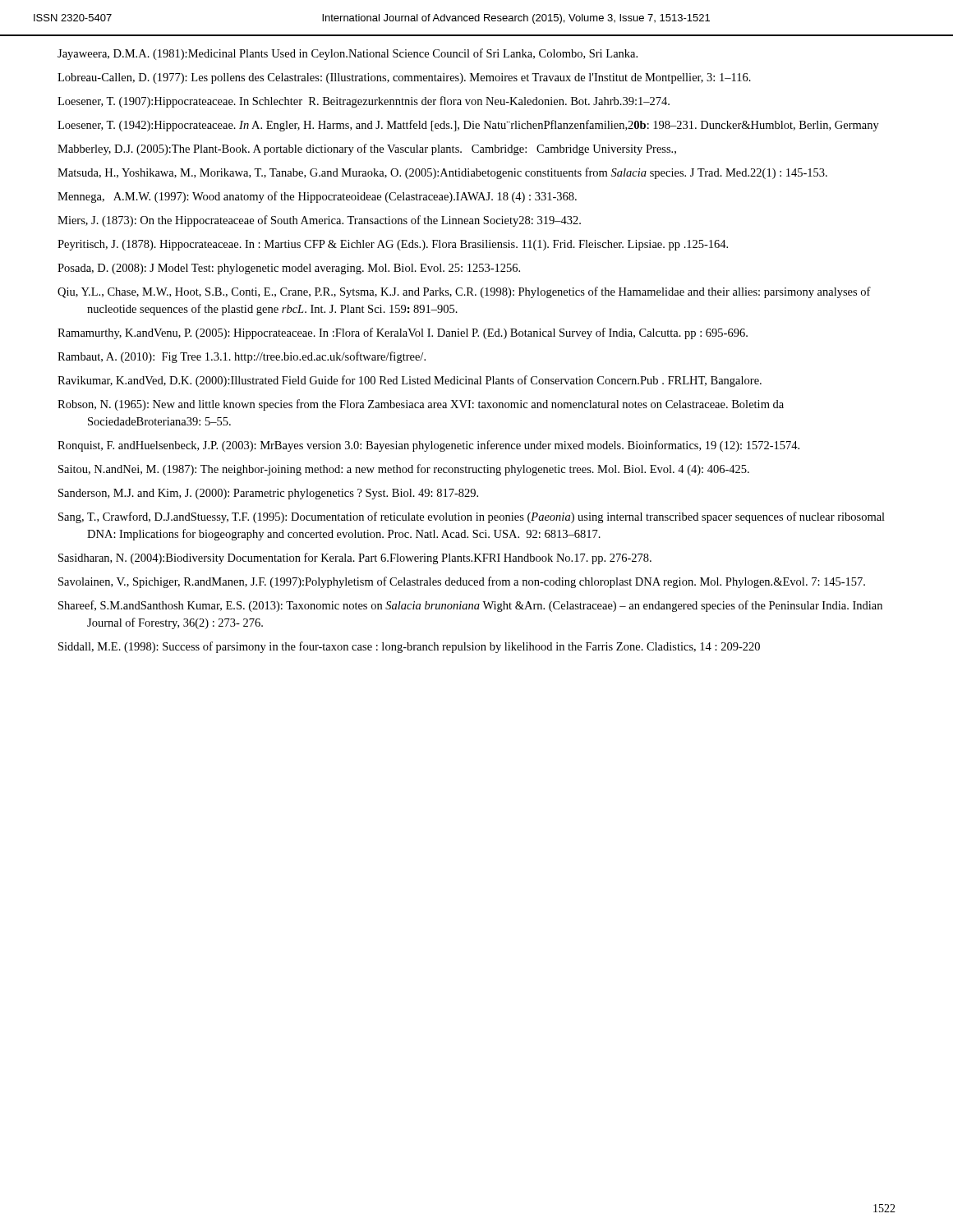Screen dimensions: 1232x953
Task: Select the list item containing "Saitou, N.andNei, M. (1987): The neighbor-joining"
Action: tap(404, 469)
